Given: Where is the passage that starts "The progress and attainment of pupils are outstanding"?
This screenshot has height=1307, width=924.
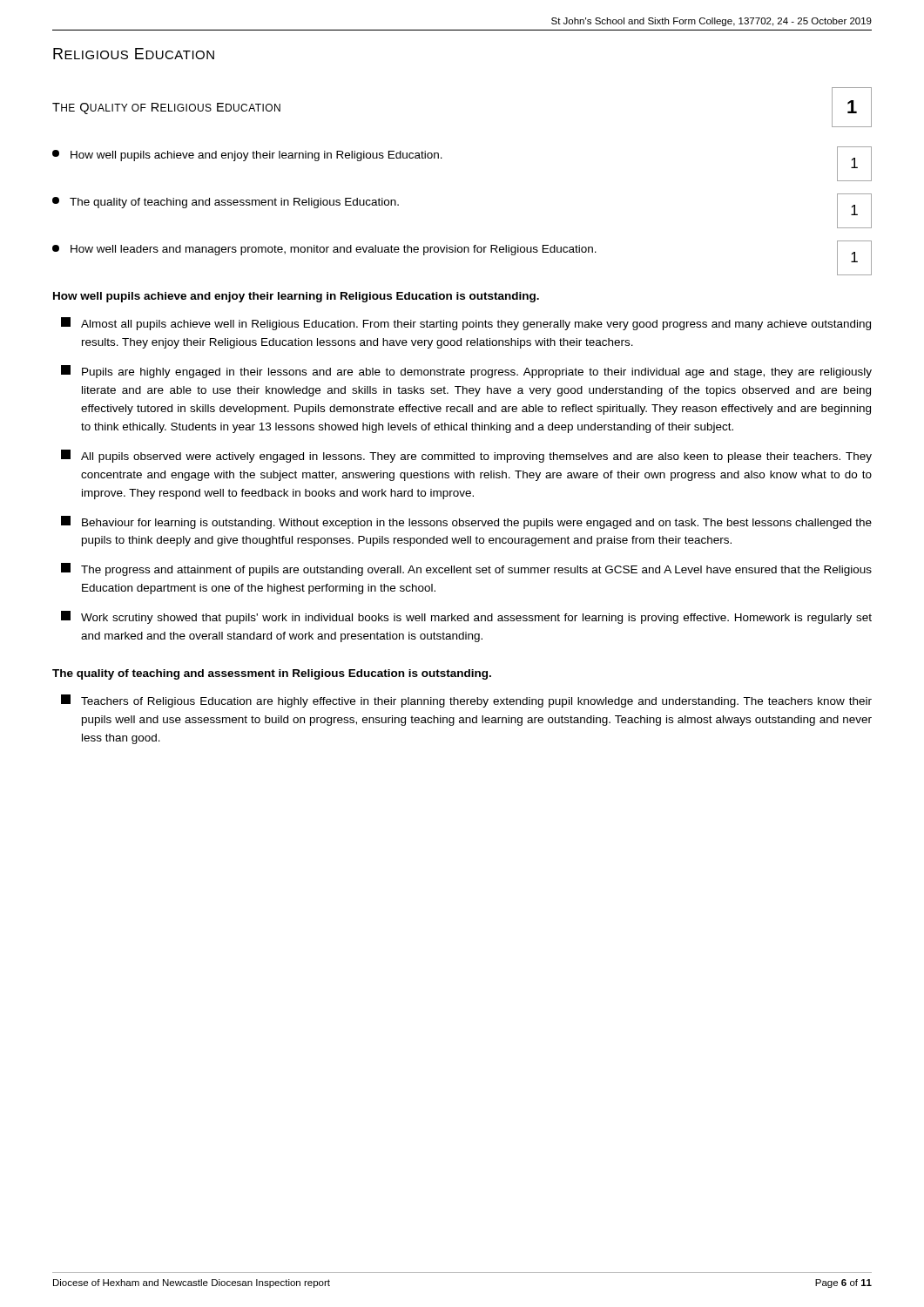Looking at the screenshot, I should pos(476,579).
